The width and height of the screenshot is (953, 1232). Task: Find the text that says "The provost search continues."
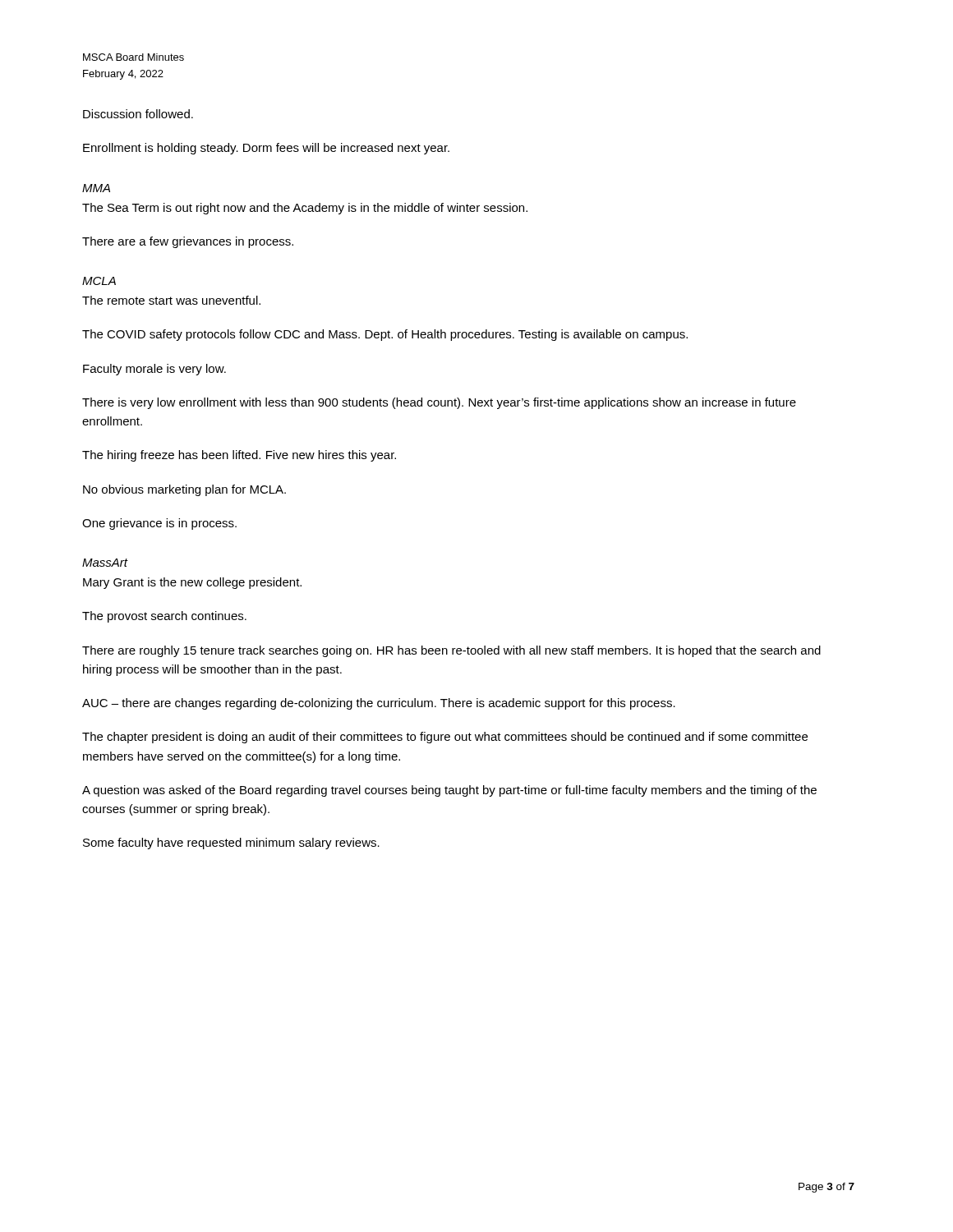[x=165, y=616]
